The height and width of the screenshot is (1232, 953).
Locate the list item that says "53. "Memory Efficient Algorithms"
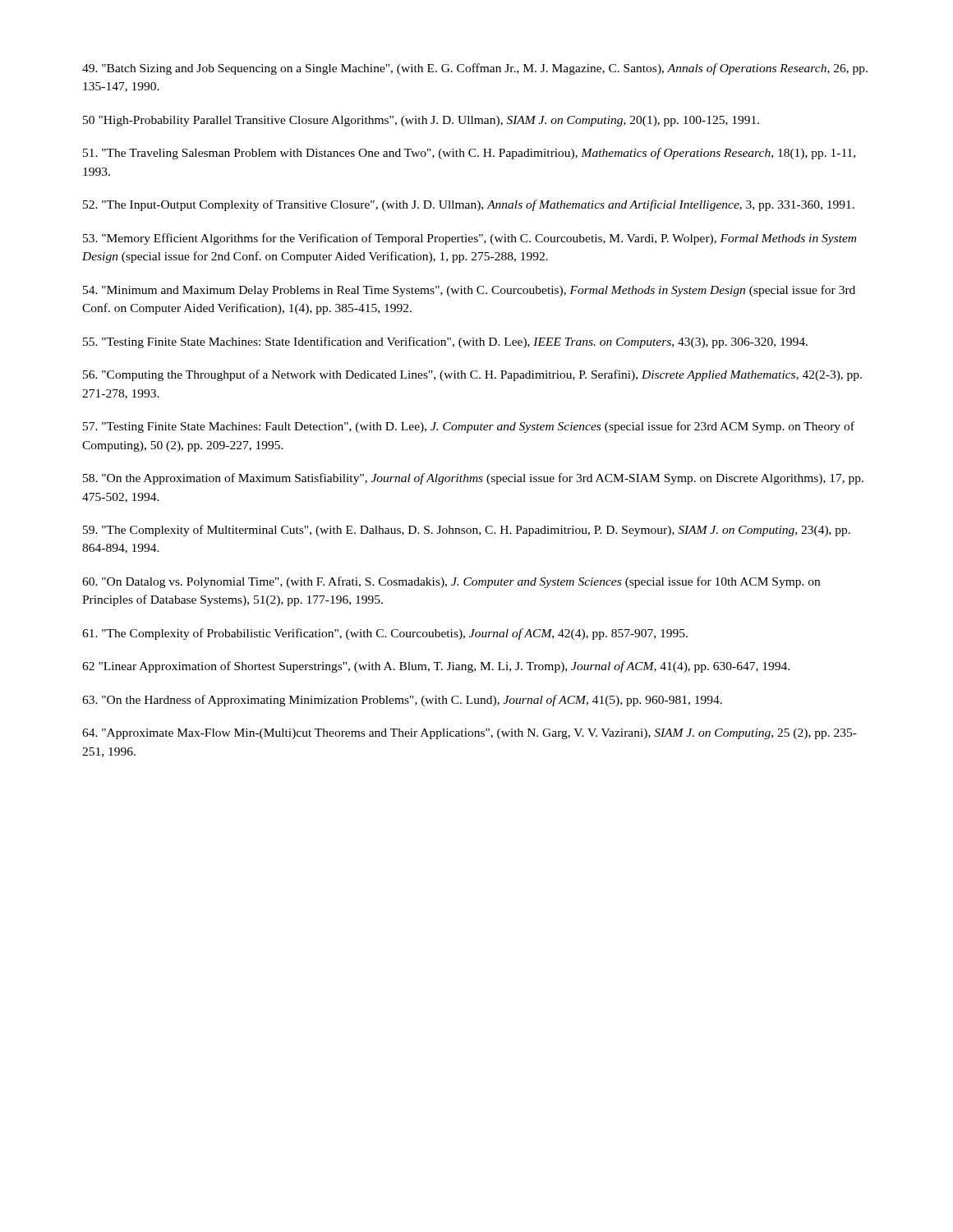point(470,247)
